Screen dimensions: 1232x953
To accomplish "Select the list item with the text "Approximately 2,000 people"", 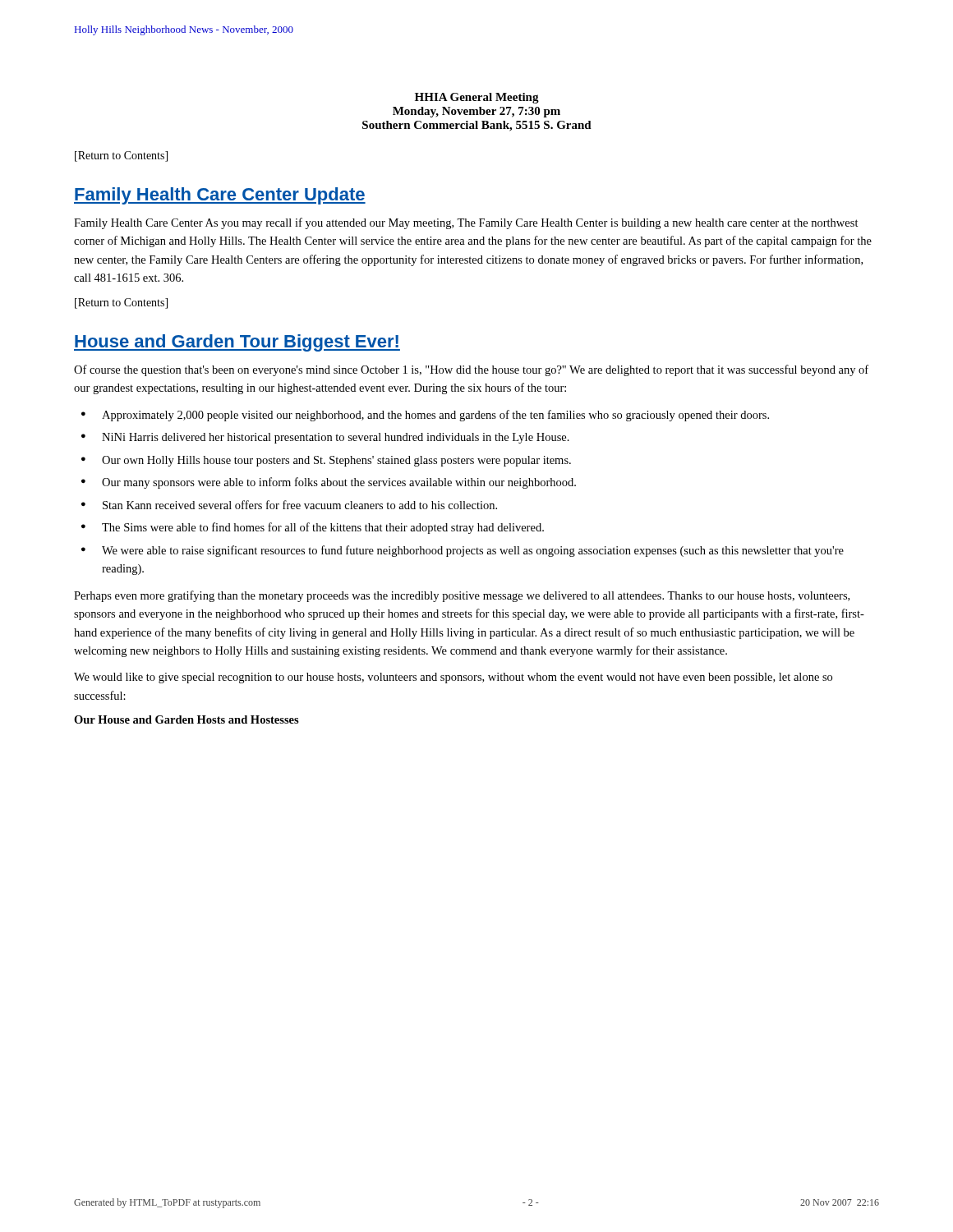I will coord(436,415).
